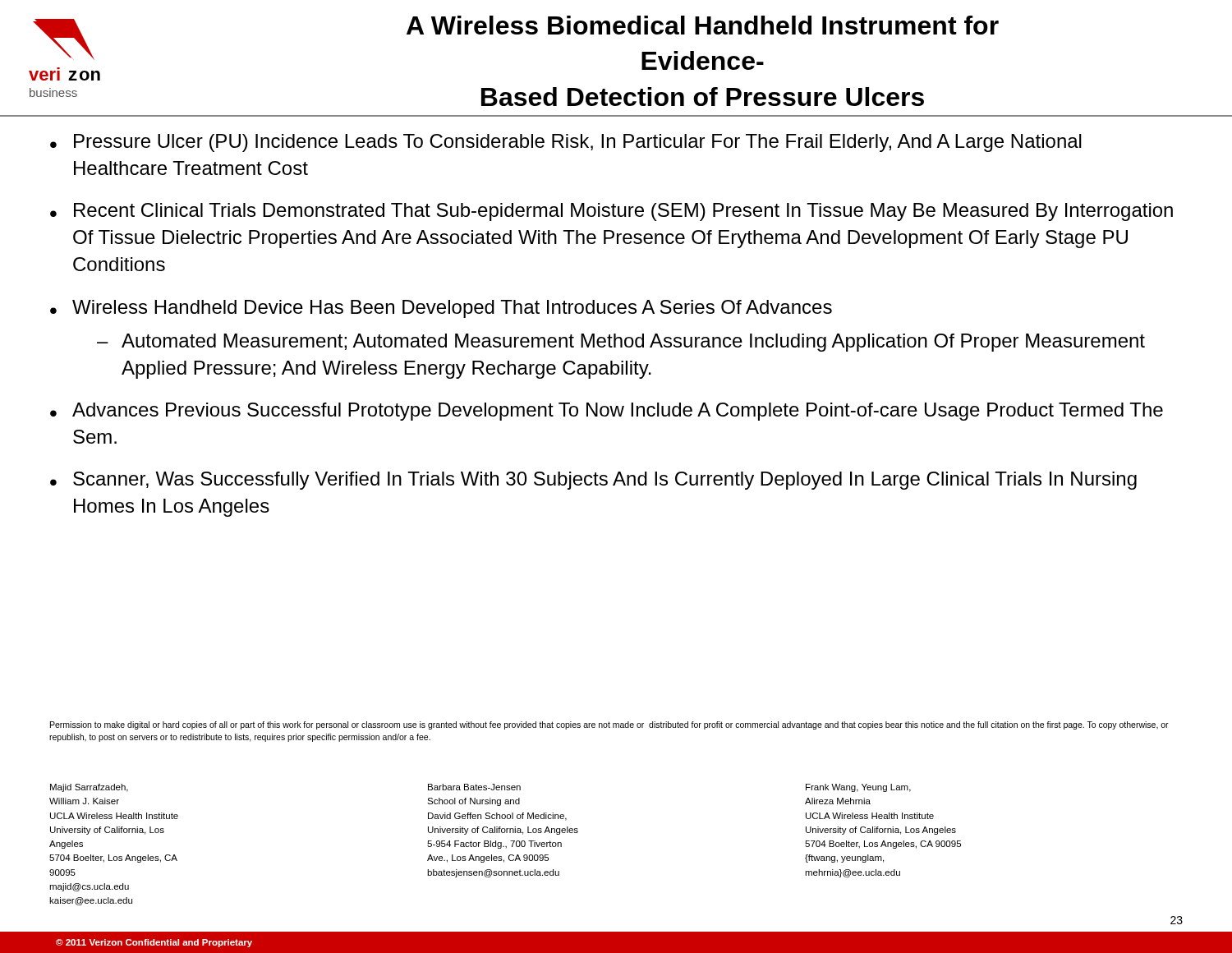This screenshot has height=953, width=1232.
Task: Find the text starting "Frank Wang, Yeung Lam, Alireza Mehrnia UCLA Wireless"
Action: point(883,830)
